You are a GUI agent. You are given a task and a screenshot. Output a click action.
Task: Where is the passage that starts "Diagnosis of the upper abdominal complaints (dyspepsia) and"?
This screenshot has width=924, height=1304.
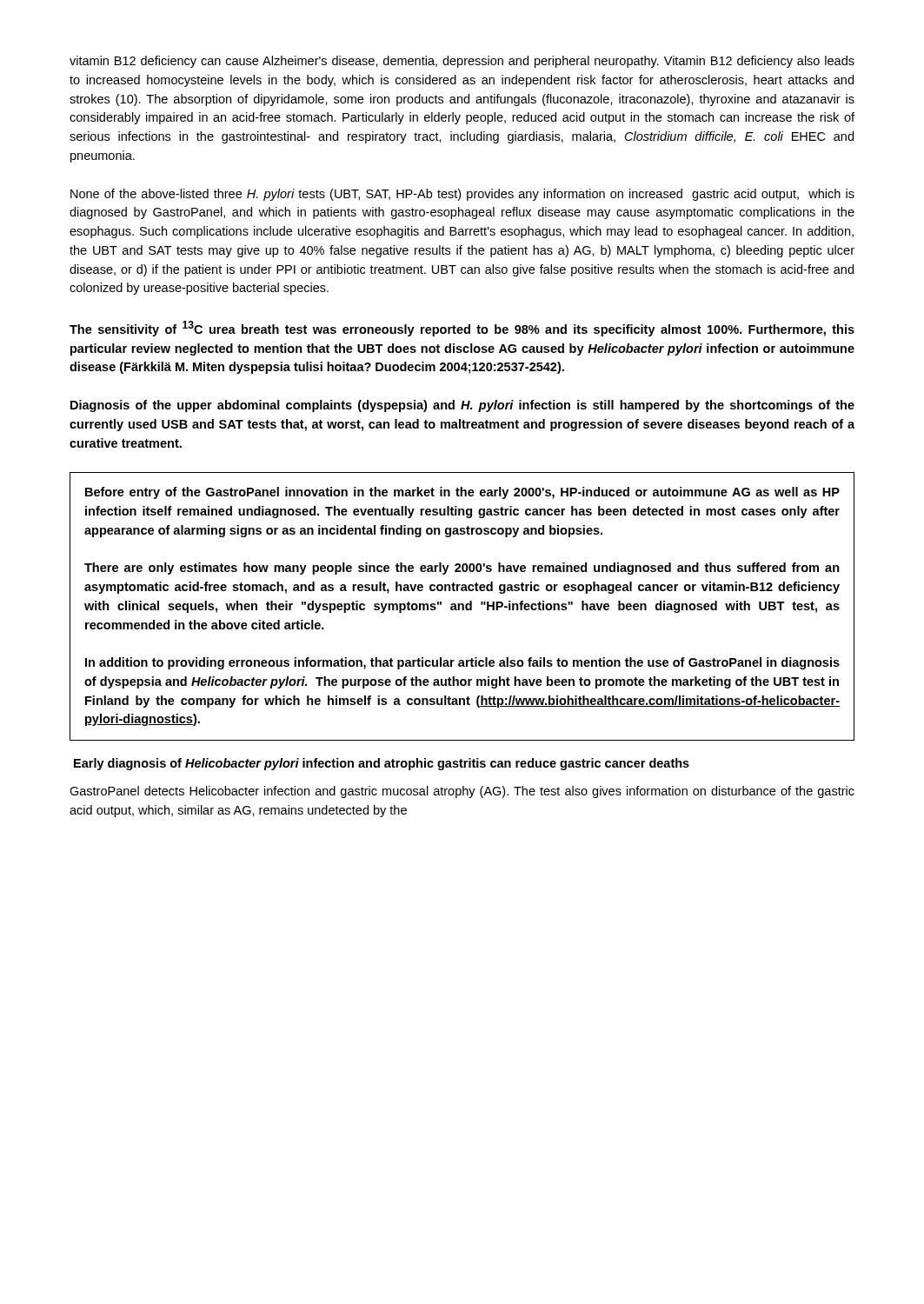462,424
